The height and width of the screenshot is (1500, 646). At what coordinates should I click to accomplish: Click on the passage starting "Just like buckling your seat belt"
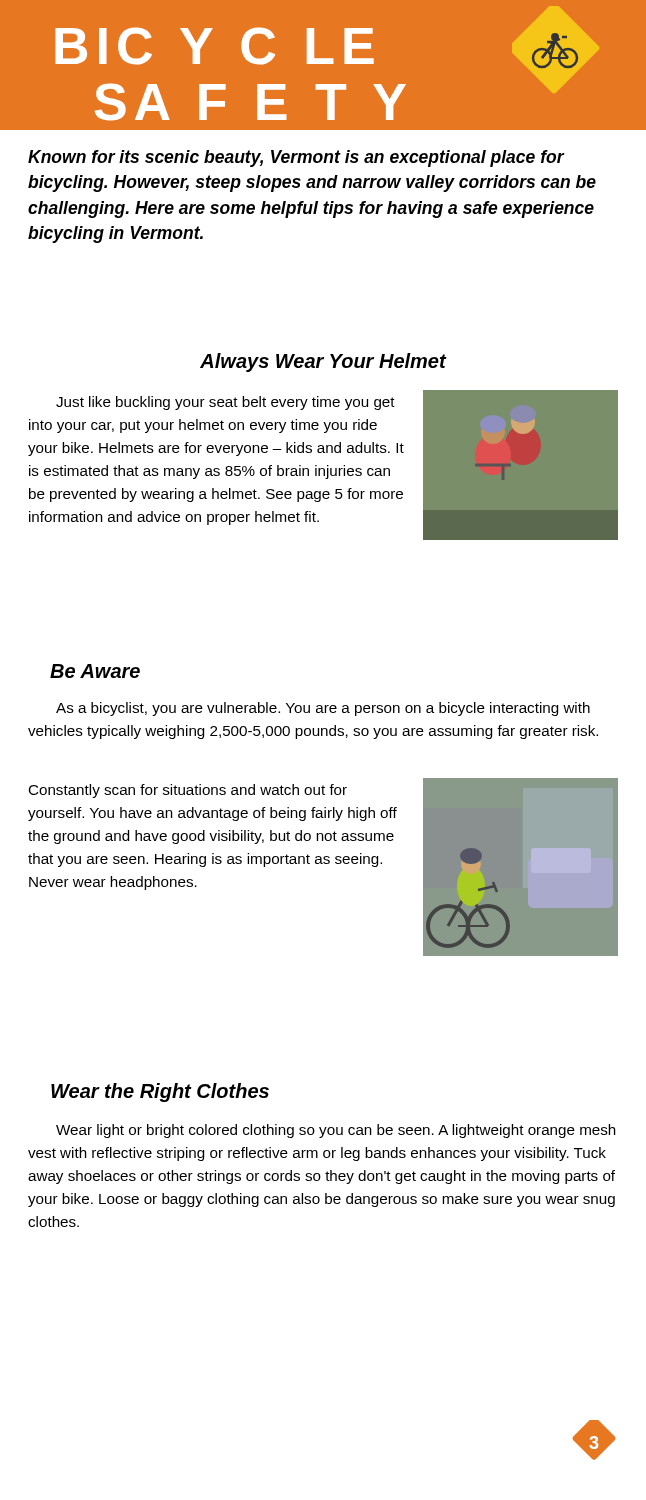coord(216,459)
